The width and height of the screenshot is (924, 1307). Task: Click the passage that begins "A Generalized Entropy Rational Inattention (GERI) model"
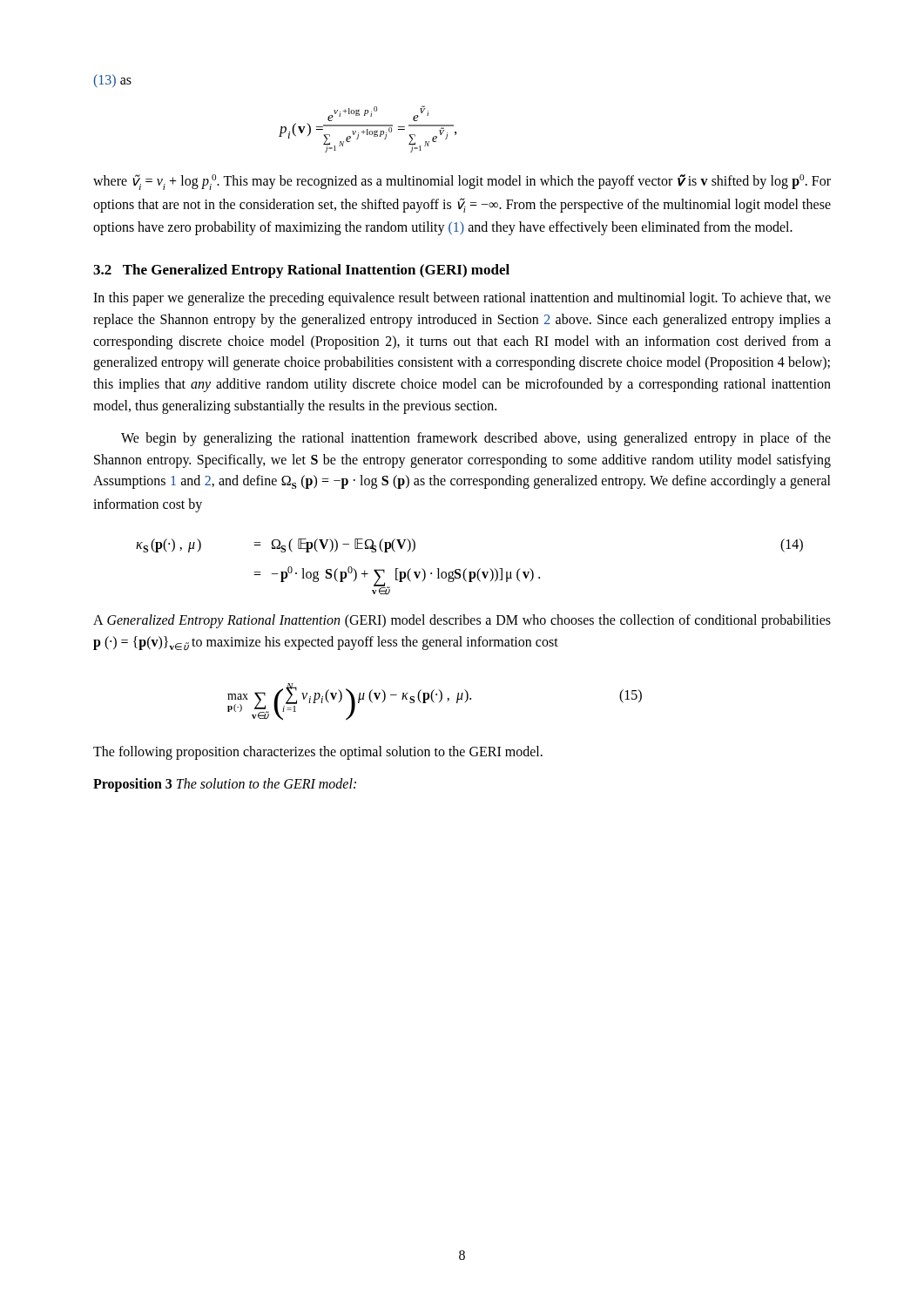[462, 632]
